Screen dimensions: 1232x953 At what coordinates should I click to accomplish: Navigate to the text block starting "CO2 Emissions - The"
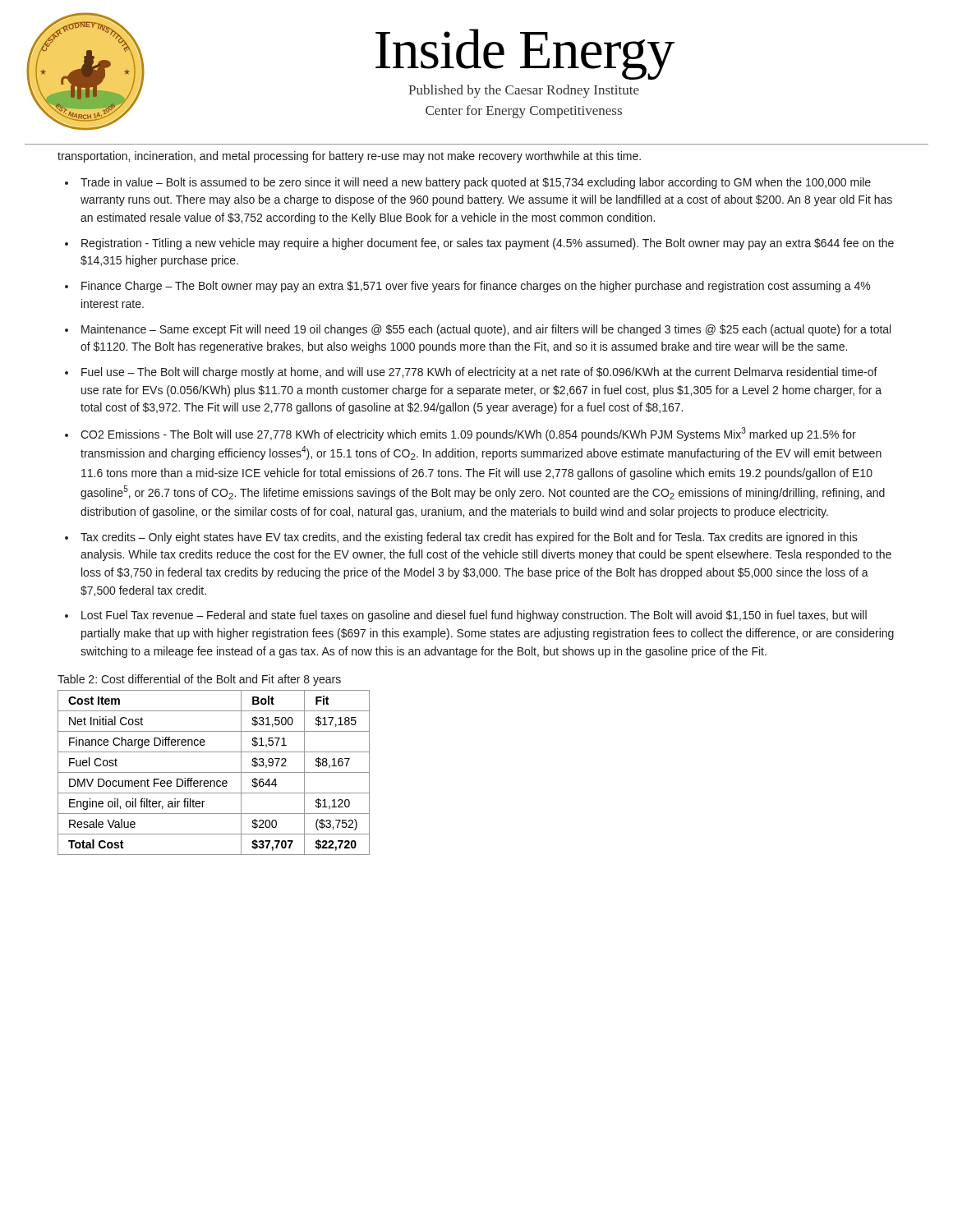(x=483, y=472)
